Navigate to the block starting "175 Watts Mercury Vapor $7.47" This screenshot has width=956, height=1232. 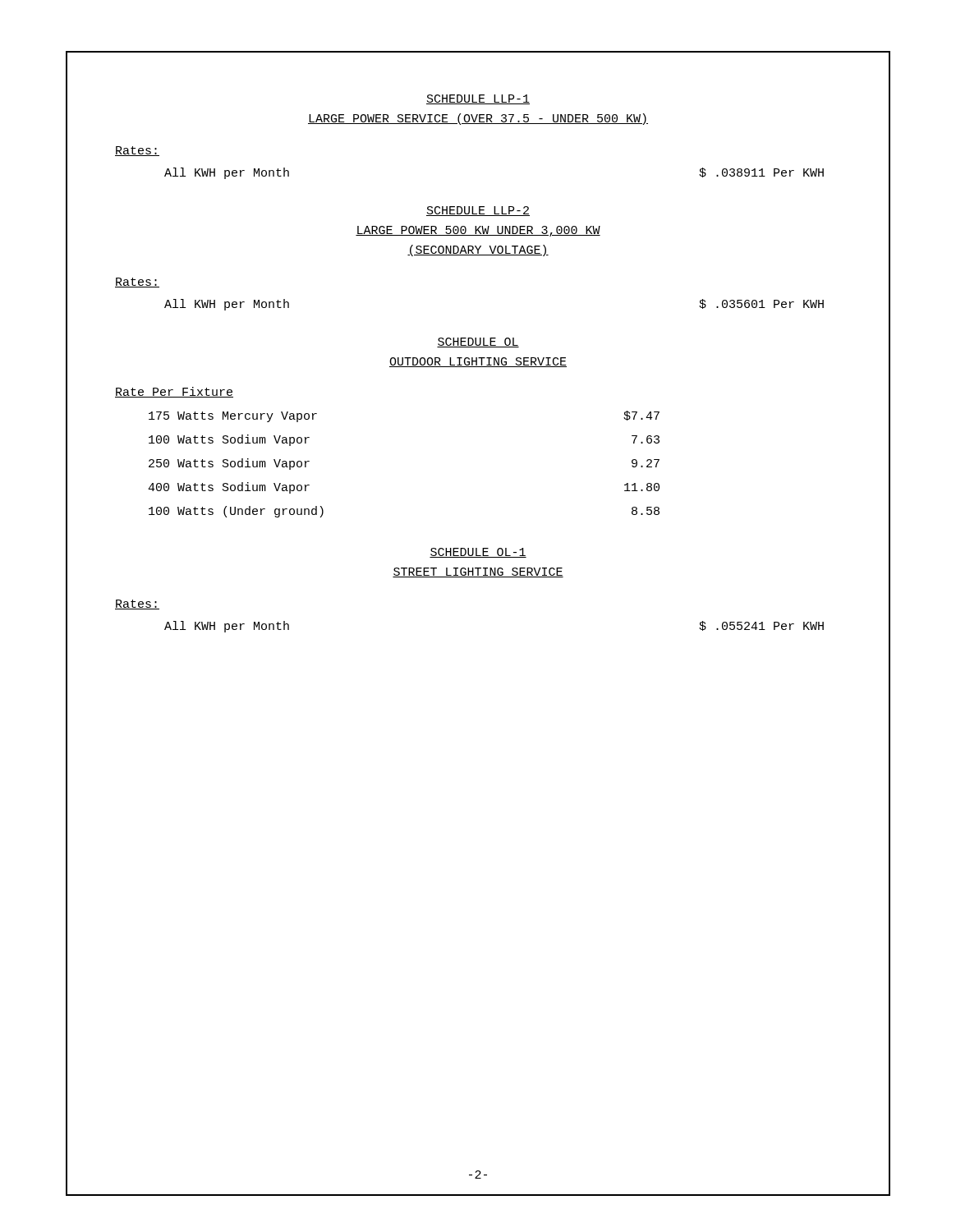coord(233,416)
